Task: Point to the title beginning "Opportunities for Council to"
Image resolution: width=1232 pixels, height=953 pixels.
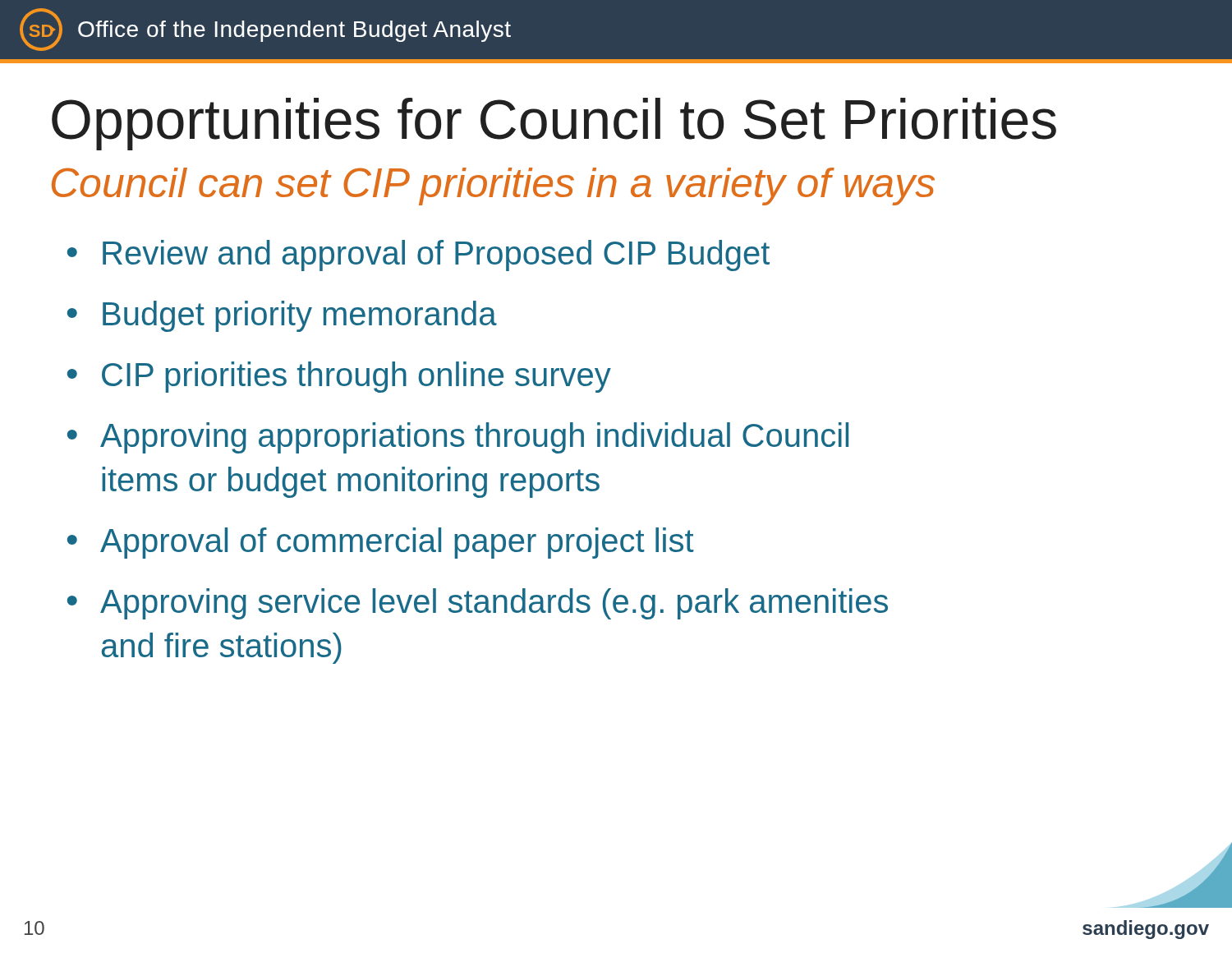Action: [x=554, y=119]
